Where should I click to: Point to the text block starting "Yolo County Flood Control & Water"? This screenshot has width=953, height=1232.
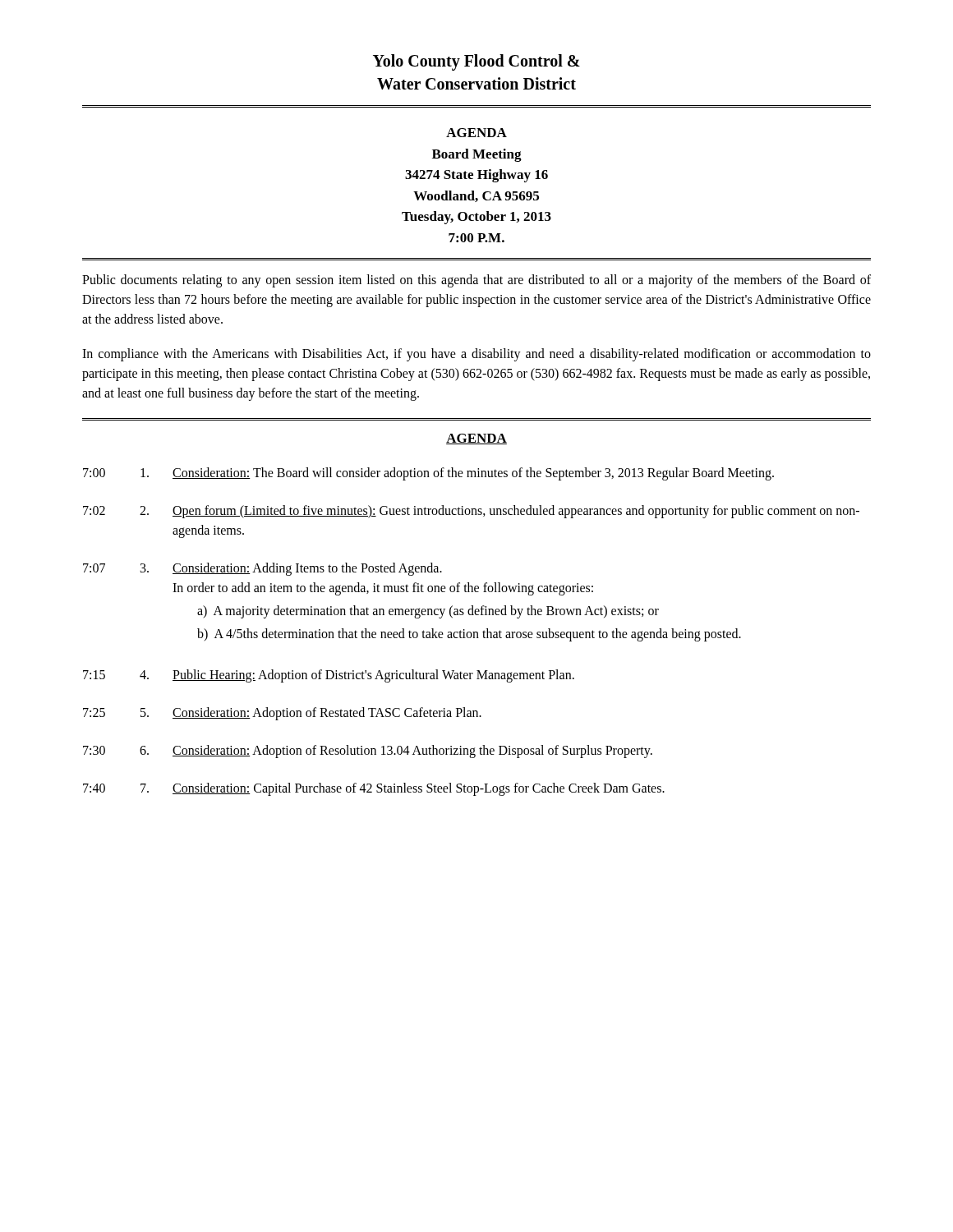(476, 72)
